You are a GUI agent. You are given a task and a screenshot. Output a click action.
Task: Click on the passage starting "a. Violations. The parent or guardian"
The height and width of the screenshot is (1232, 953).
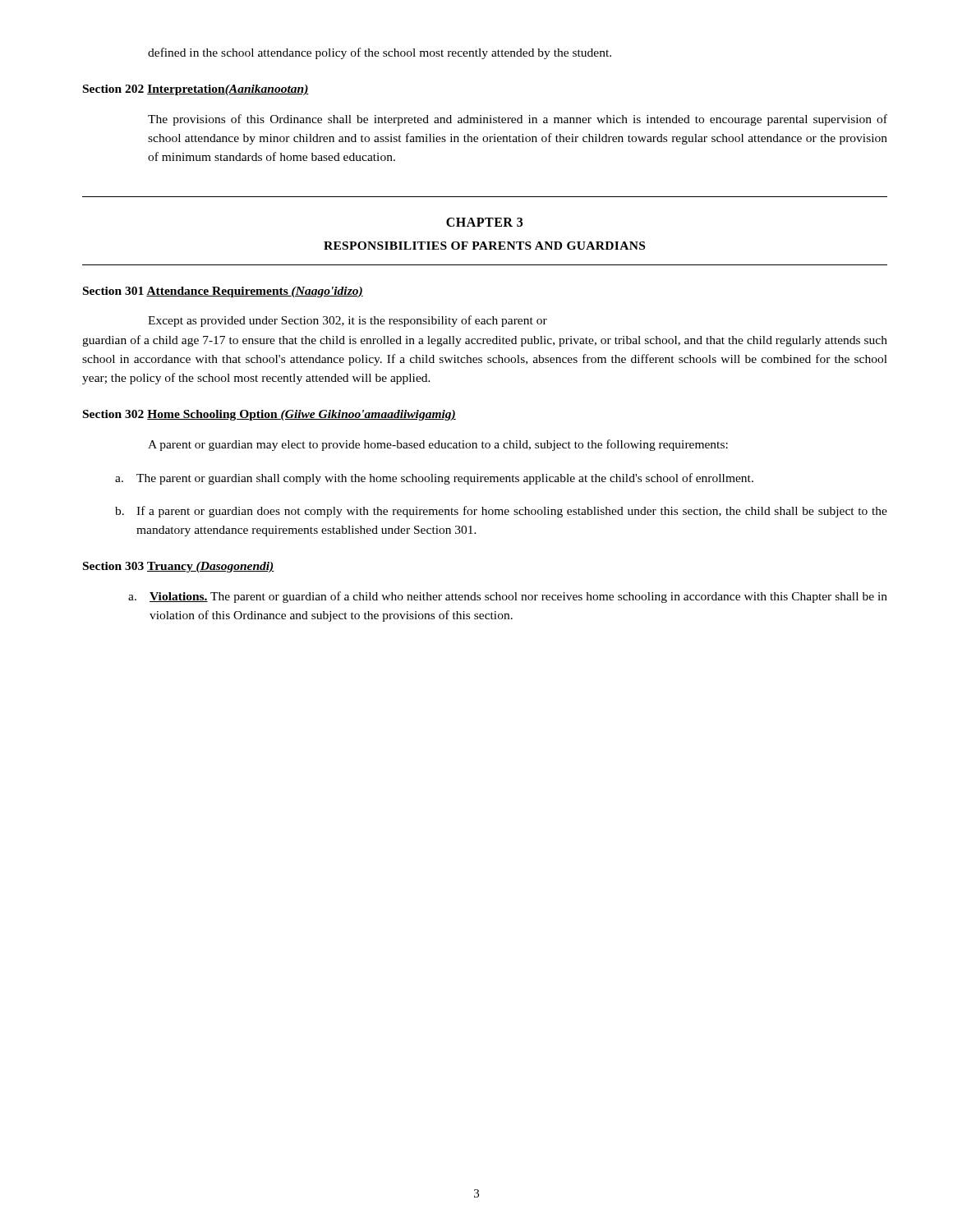(x=508, y=605)
